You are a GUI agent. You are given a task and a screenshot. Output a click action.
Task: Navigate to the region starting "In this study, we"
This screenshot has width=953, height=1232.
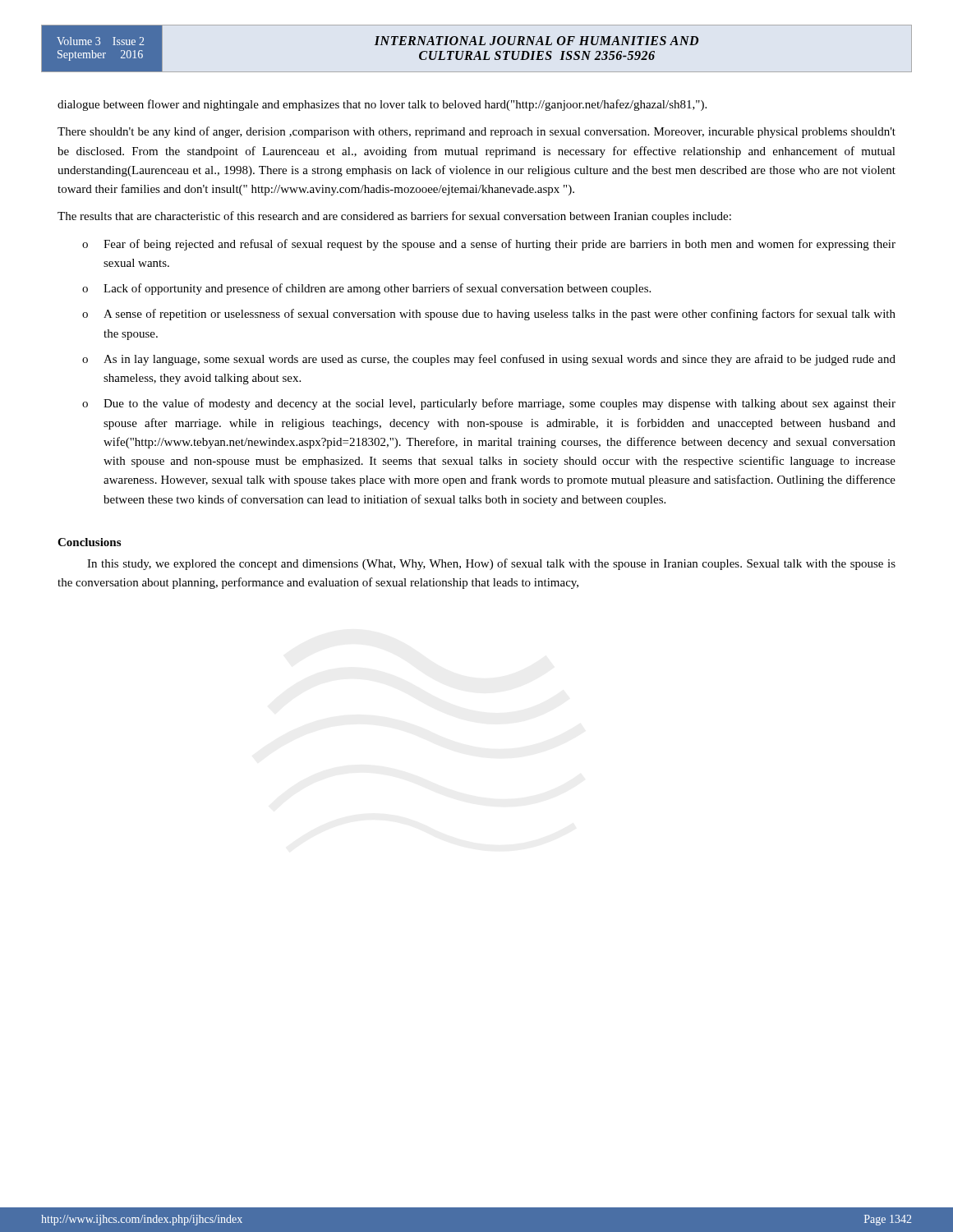[476, 573]
